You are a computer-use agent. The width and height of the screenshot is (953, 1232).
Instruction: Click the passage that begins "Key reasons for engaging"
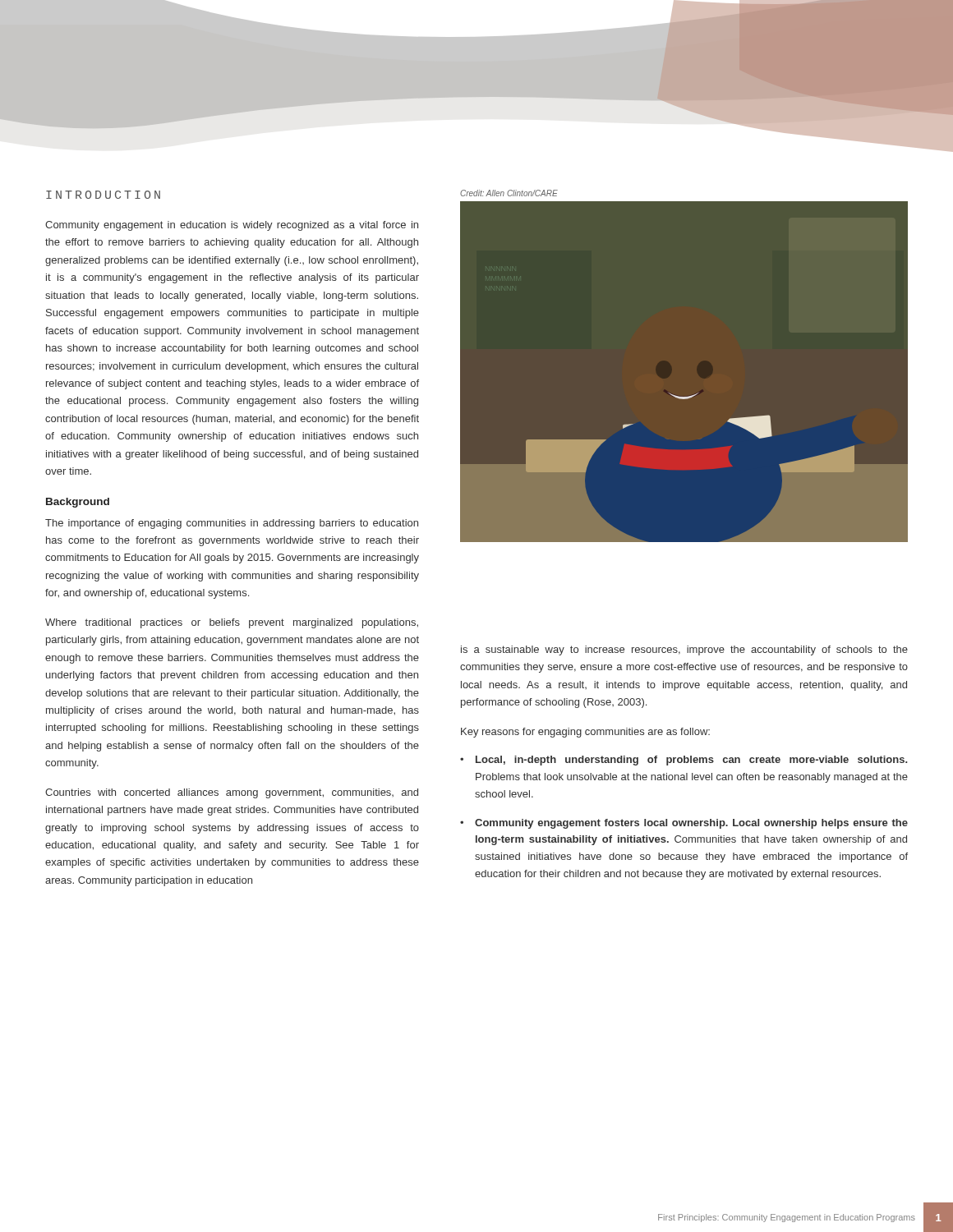585,731
